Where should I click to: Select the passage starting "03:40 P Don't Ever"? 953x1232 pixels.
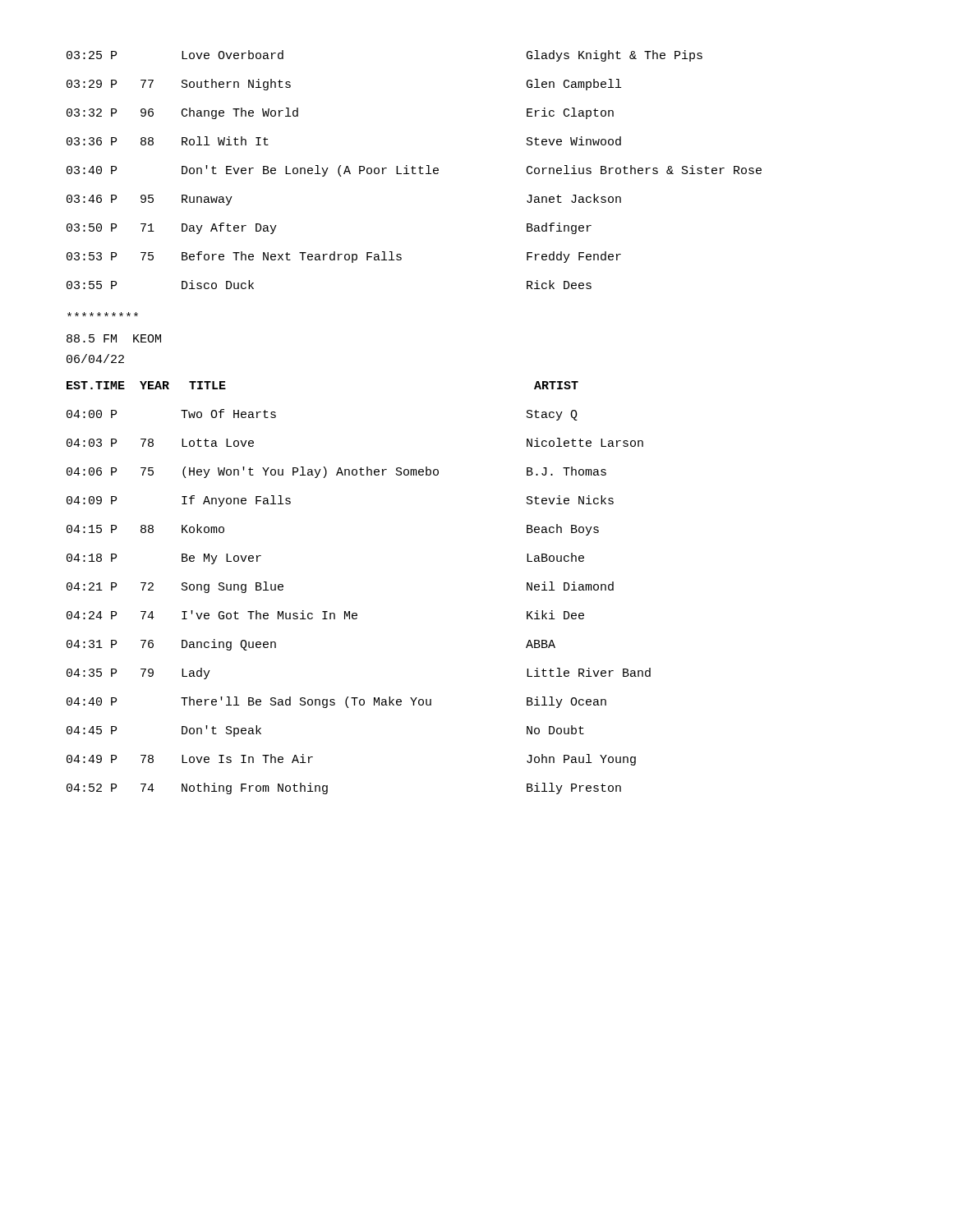click(414, 171)
